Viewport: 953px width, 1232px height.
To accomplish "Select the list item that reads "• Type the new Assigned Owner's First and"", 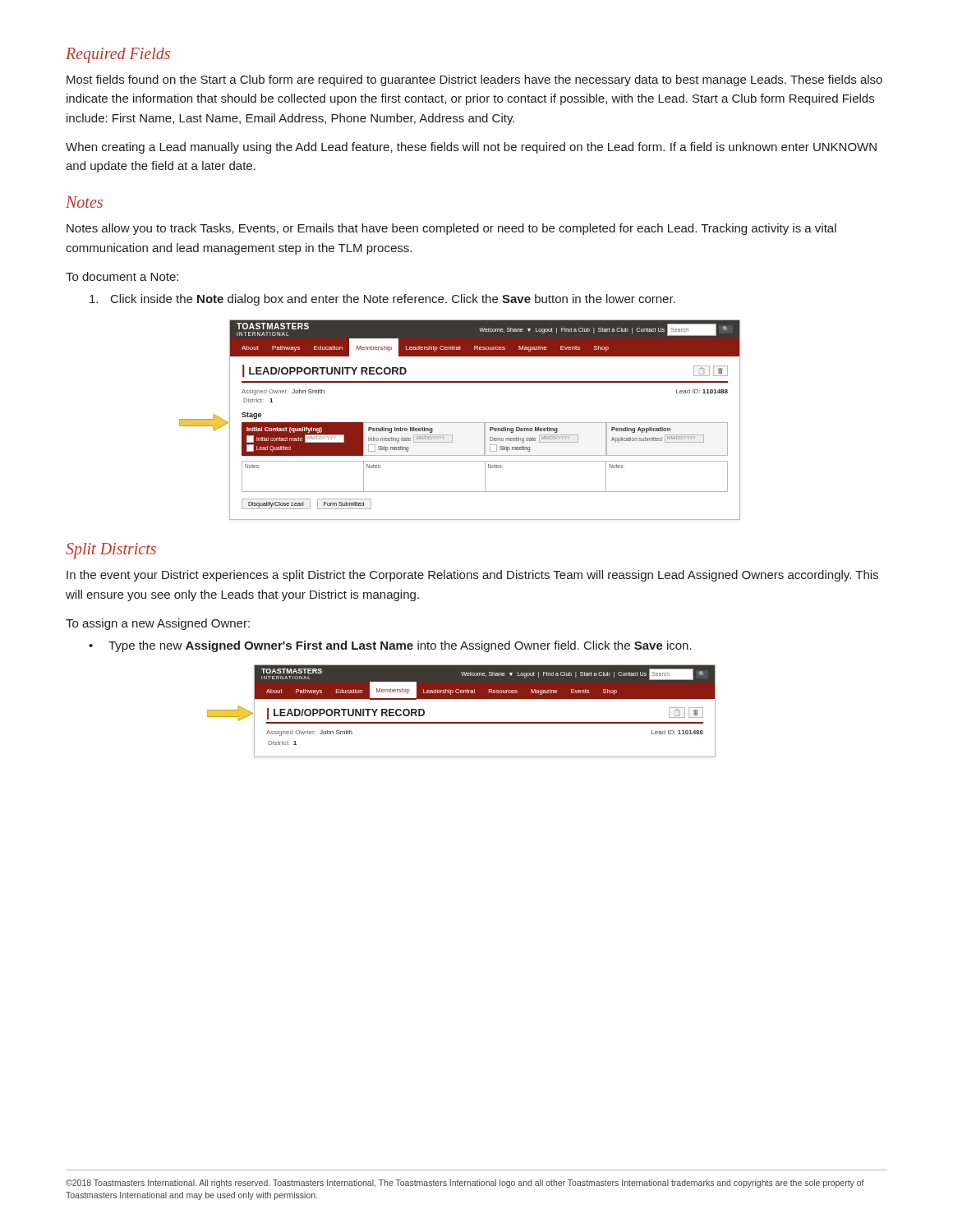I will point(390,645).
